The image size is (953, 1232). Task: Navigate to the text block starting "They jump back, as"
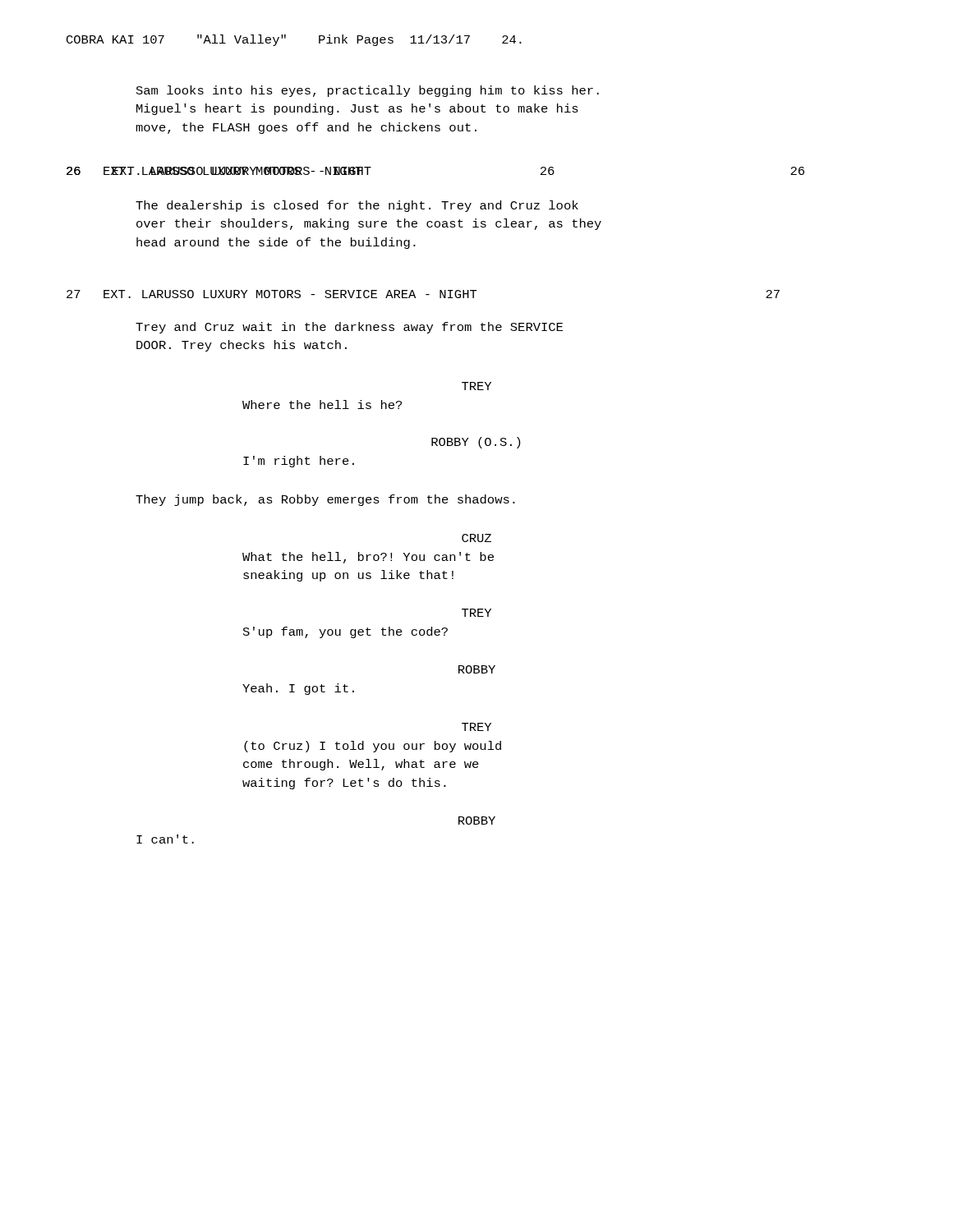tap(327, 500)
